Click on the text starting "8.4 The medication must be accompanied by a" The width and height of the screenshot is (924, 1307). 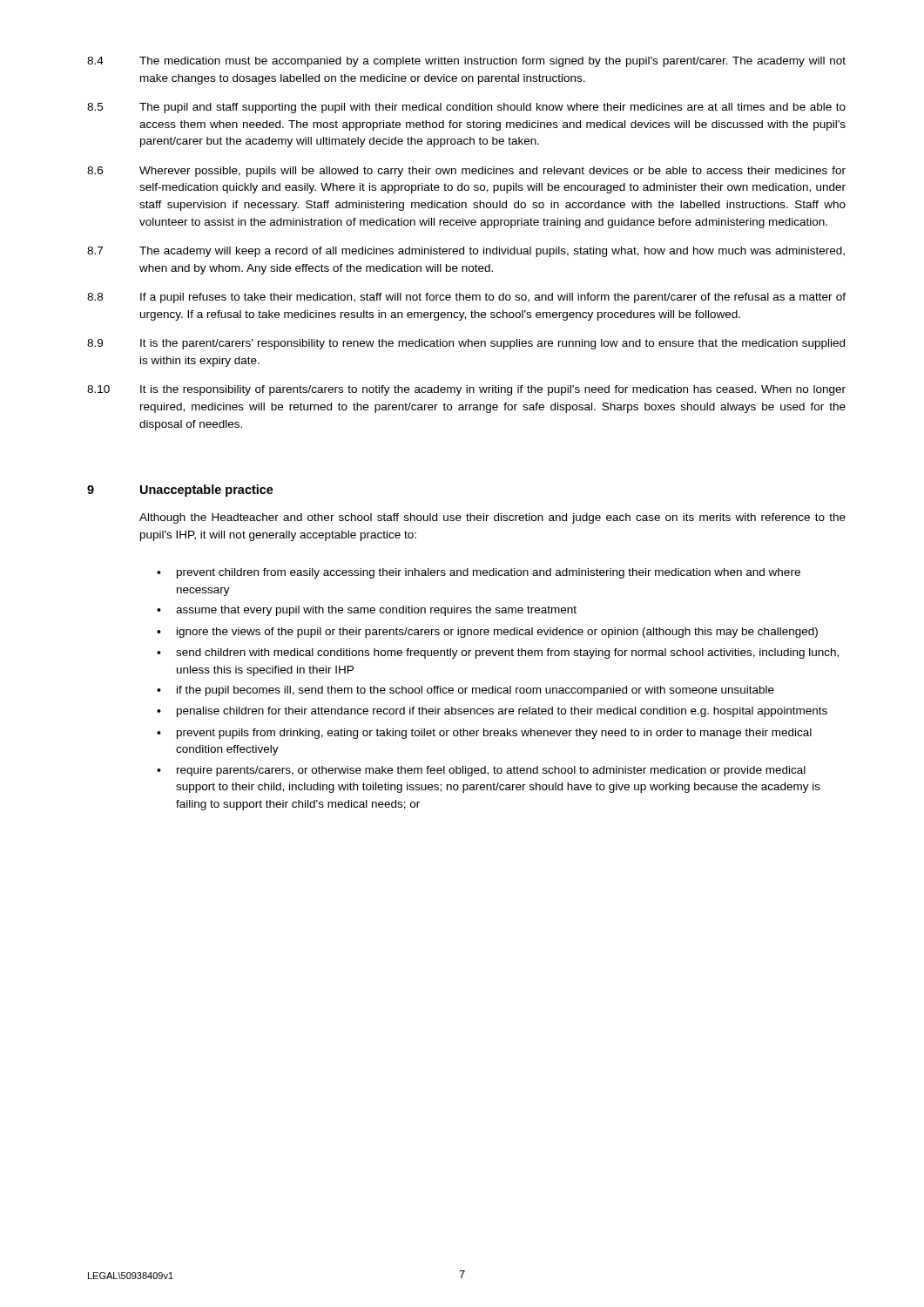[466, 69]
